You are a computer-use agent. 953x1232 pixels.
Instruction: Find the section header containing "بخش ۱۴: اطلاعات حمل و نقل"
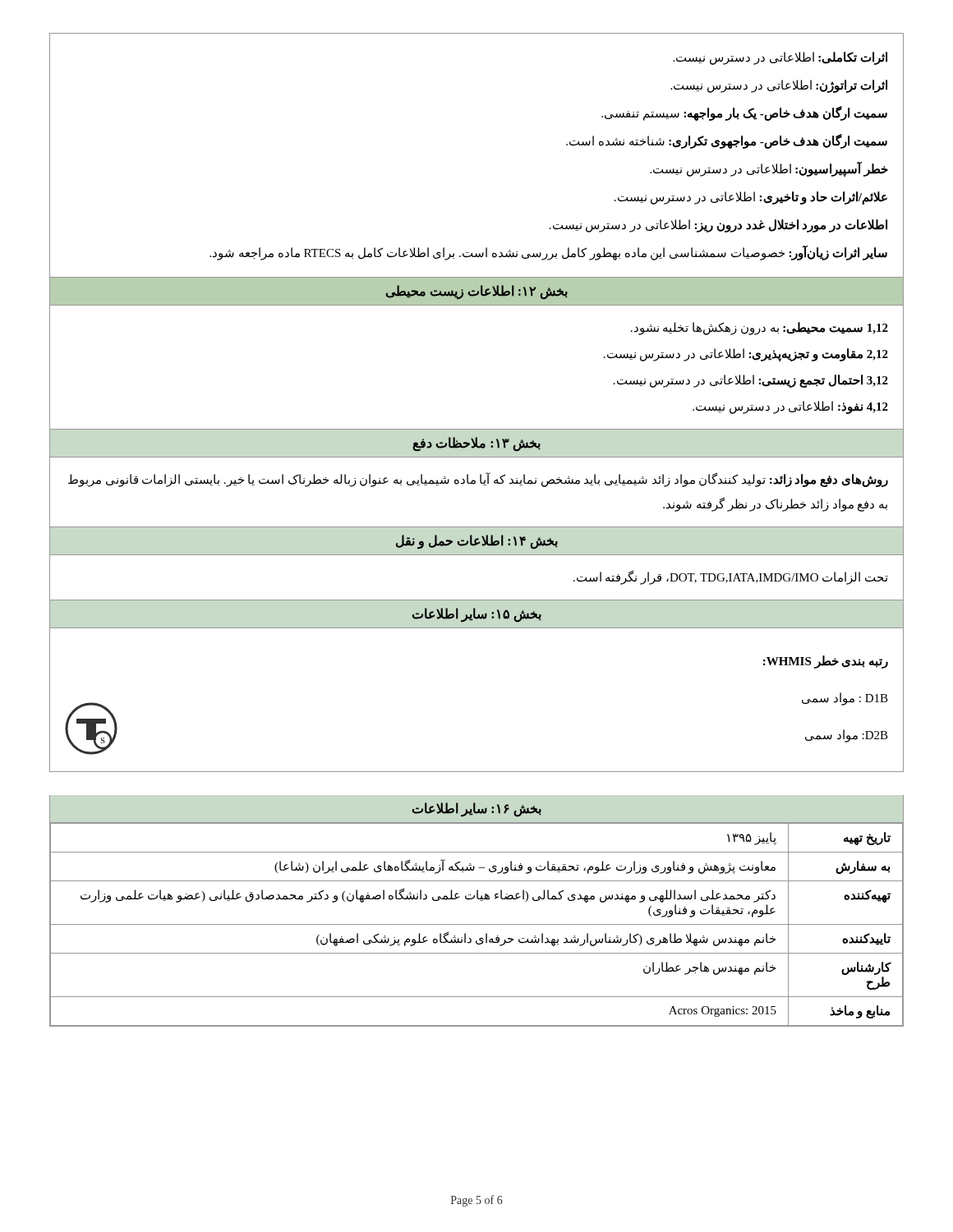(x=476, y=541)
